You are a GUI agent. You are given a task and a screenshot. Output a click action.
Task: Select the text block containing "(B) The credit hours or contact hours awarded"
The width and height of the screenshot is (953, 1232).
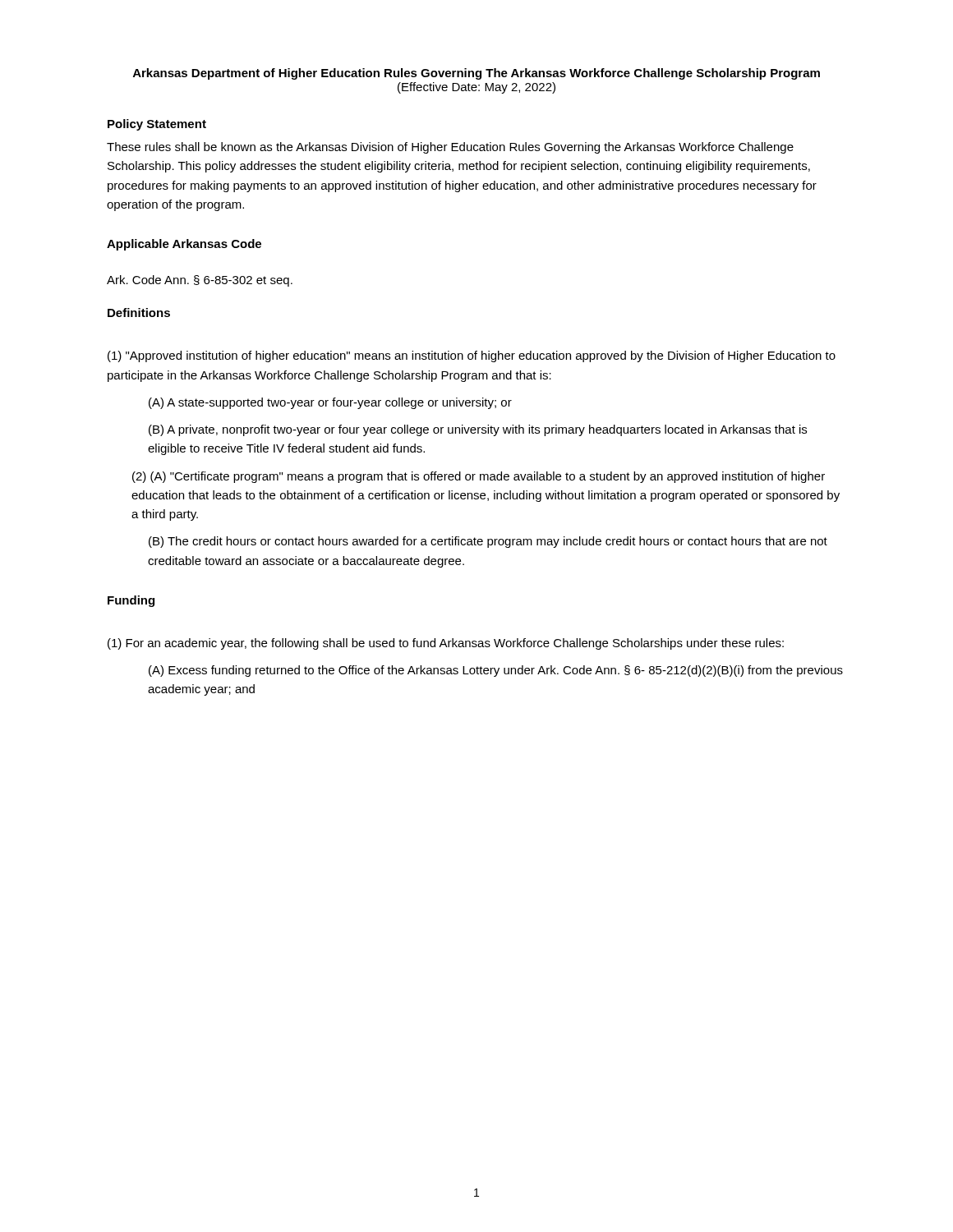488,551
